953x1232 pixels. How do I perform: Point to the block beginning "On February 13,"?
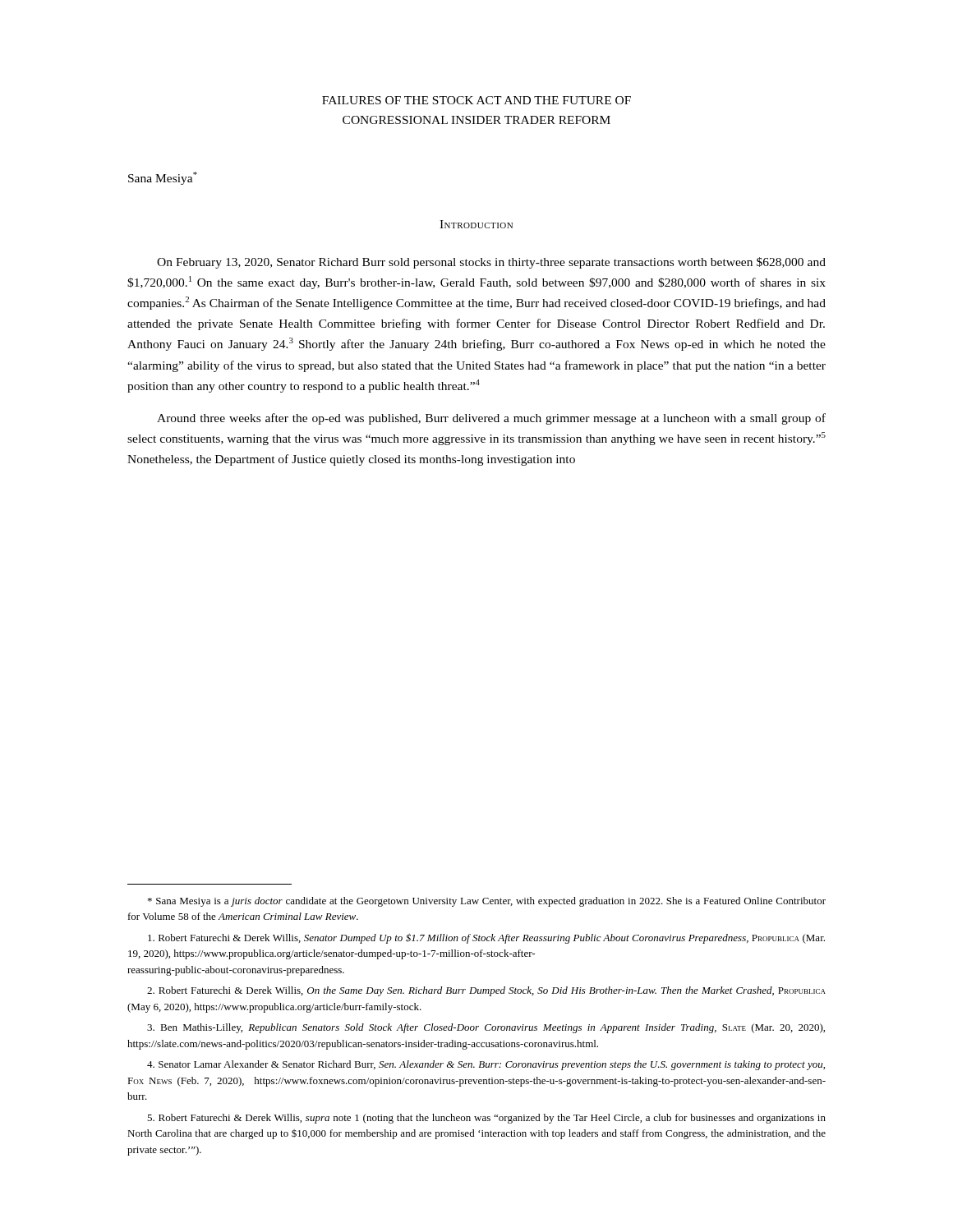[476, 324]
